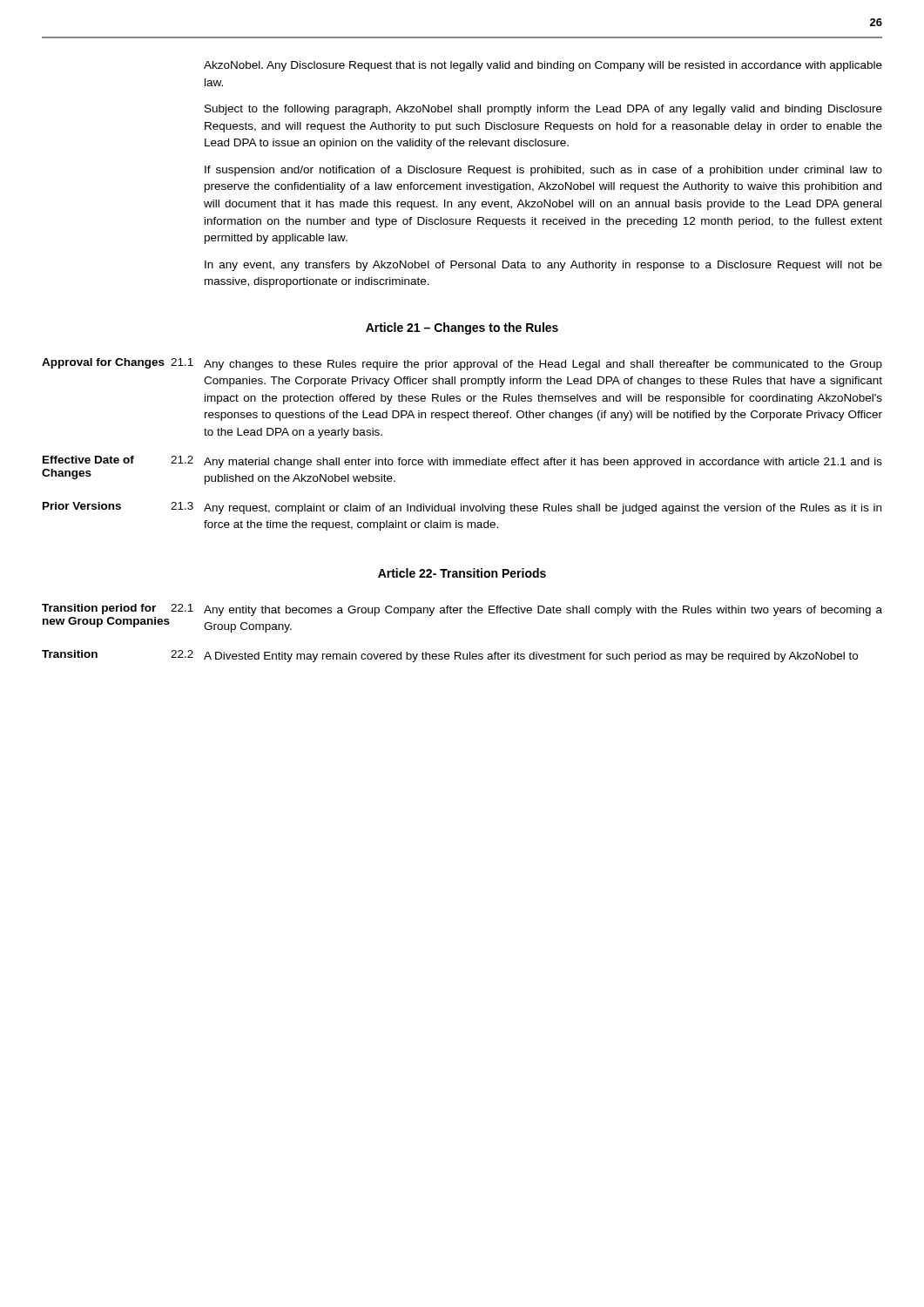
Task: Where does it say "Approval for Changes"?
Action: coord(103,362)
